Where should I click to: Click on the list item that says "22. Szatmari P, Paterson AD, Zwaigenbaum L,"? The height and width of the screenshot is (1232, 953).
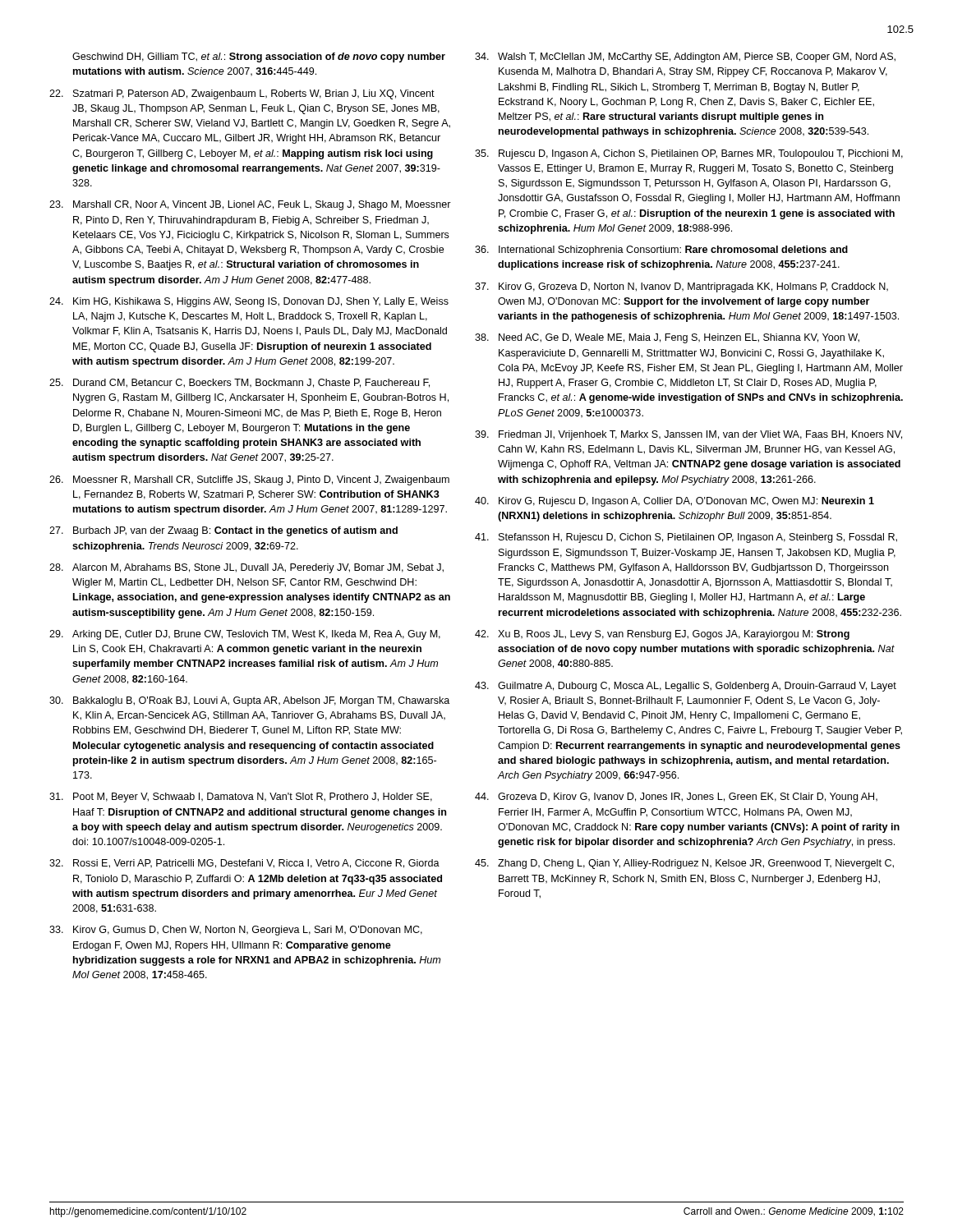click(251, 138)
